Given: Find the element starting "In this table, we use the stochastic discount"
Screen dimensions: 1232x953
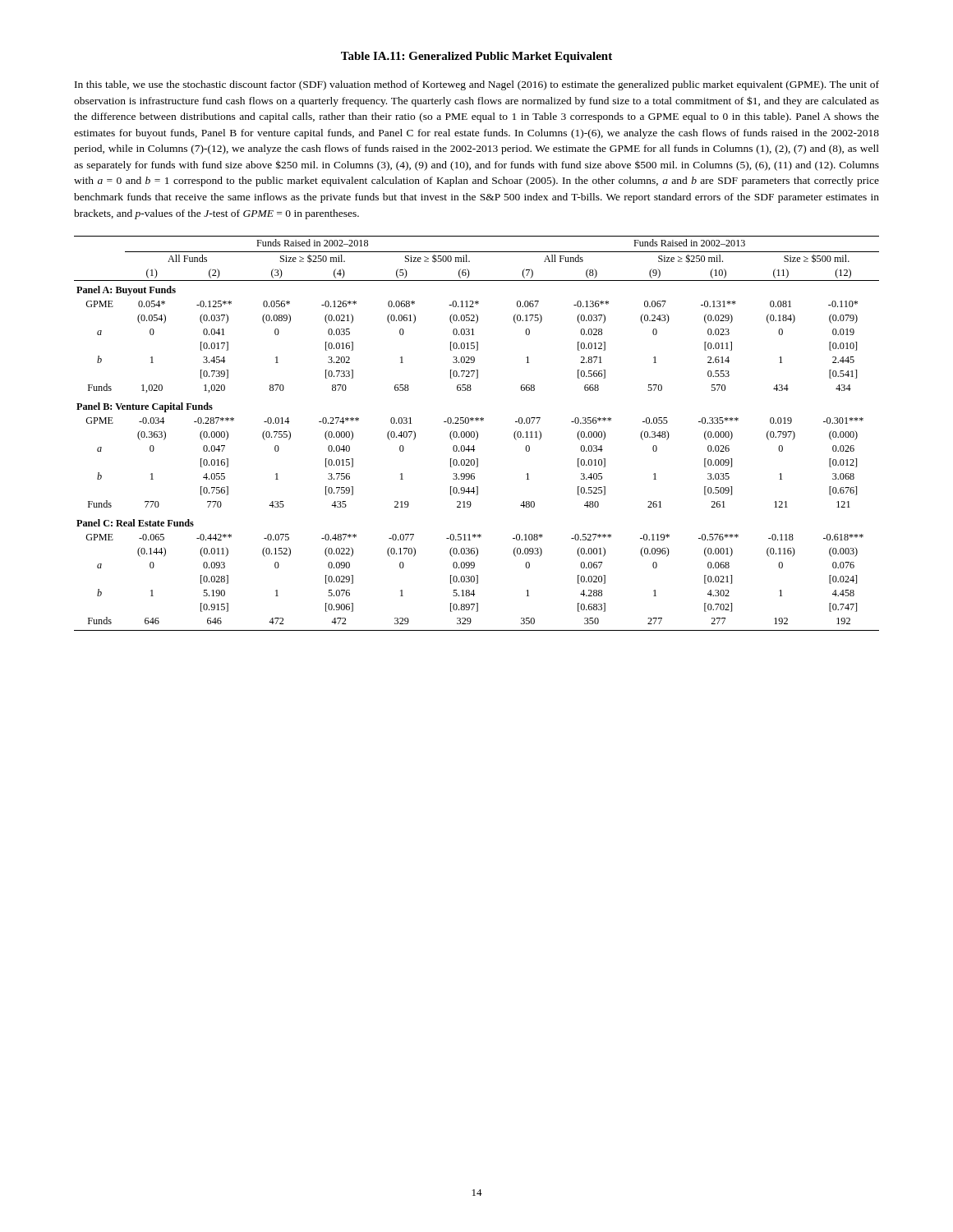Looking at the screenshot, I should 476,148.
